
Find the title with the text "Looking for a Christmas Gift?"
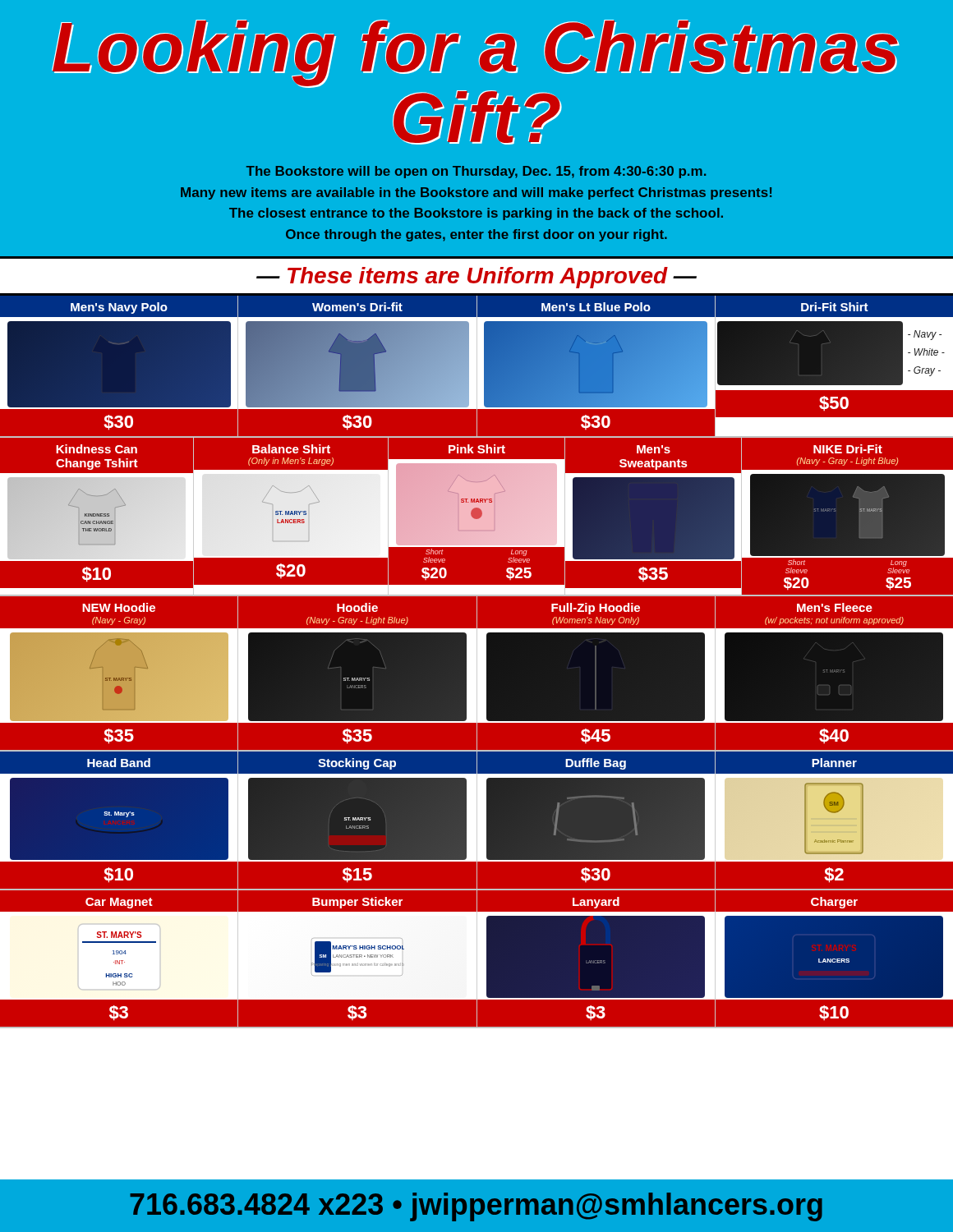pyautogui.click(x=476, y=82)
